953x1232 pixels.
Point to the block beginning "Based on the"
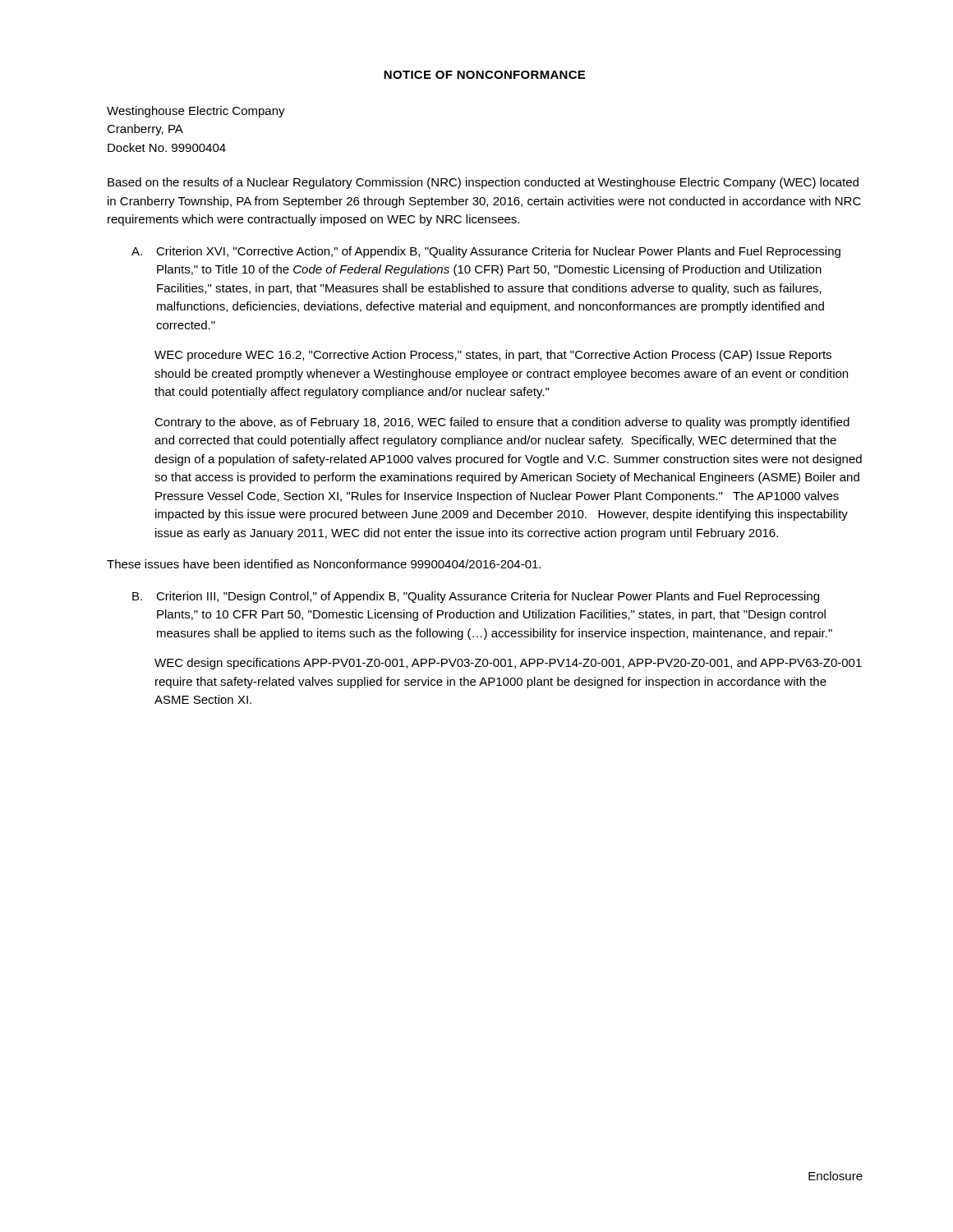coord(484,201)
